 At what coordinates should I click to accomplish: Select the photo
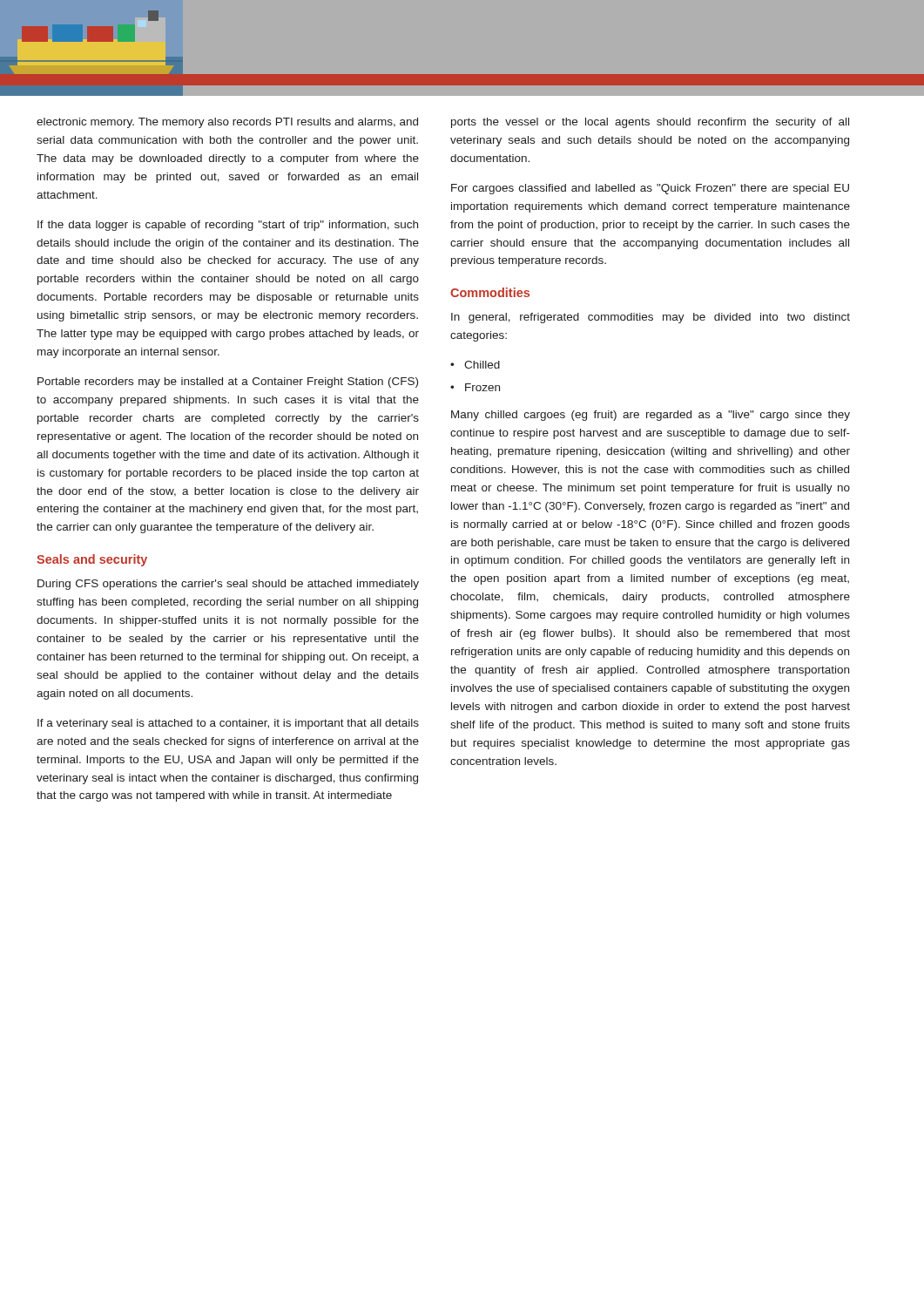tap(462, 48)
